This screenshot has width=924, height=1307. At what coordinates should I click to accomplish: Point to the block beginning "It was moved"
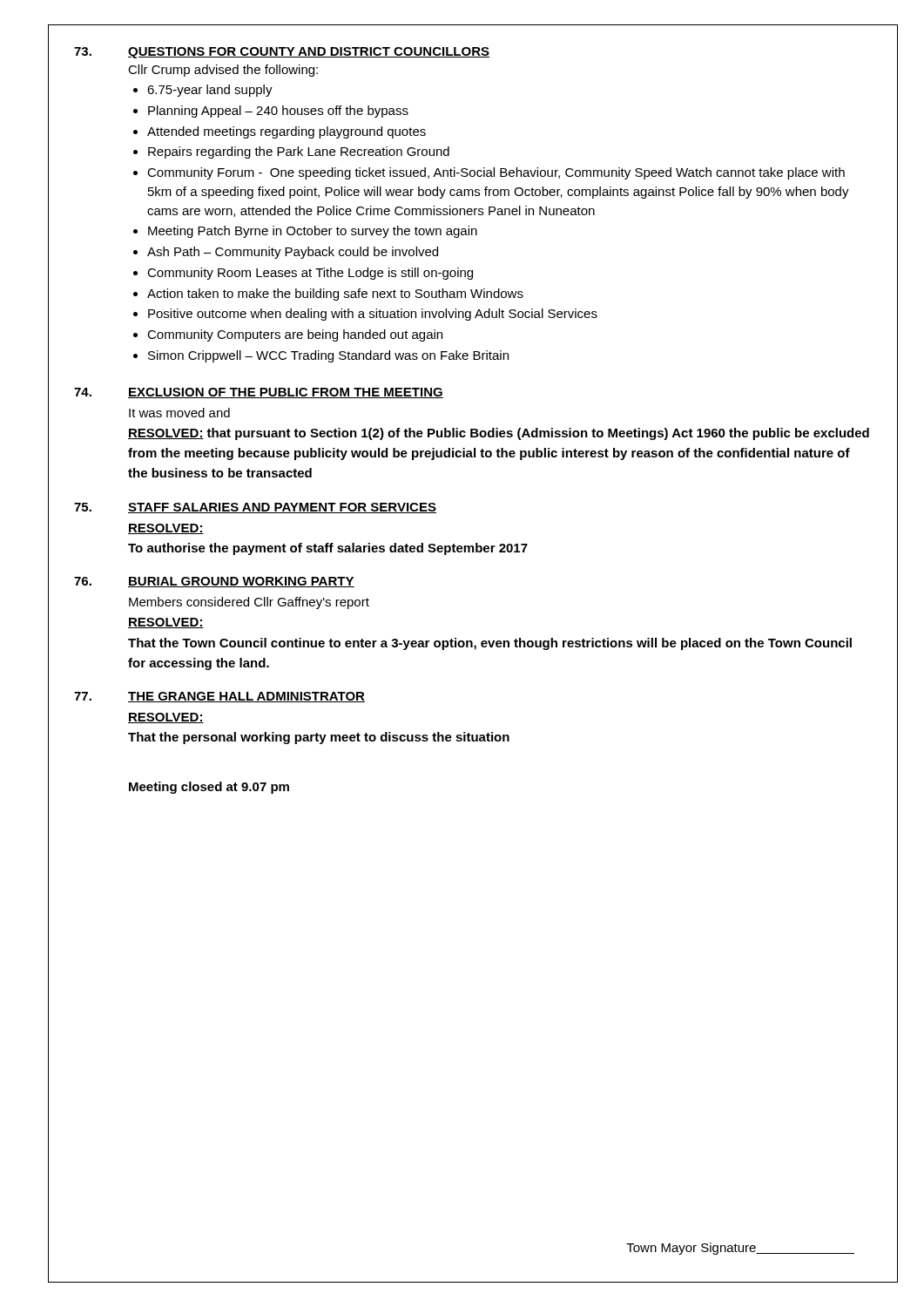[499, 443]
